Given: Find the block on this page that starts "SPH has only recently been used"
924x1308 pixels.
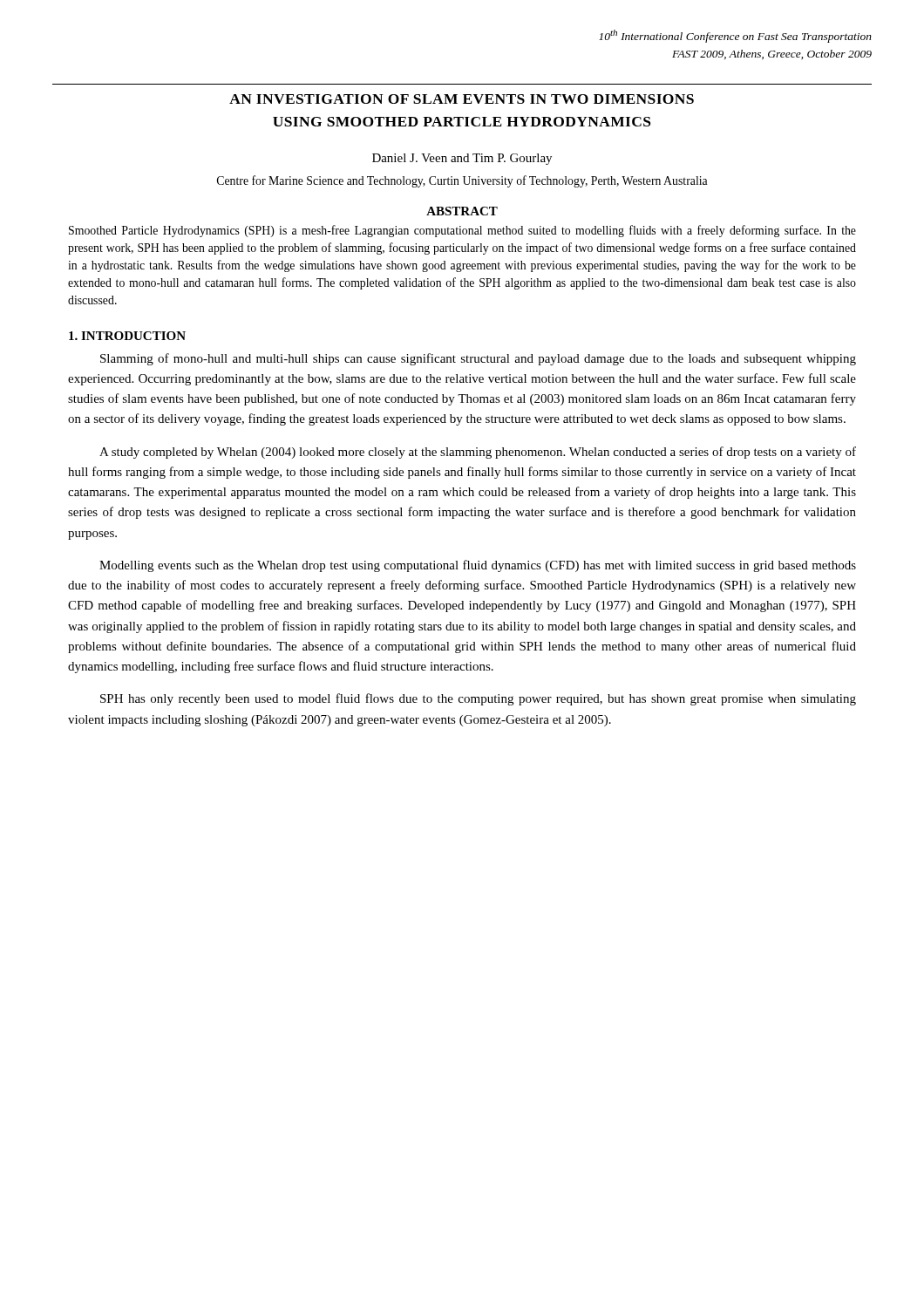Looking at the screenshot, I should coord(462,709).
